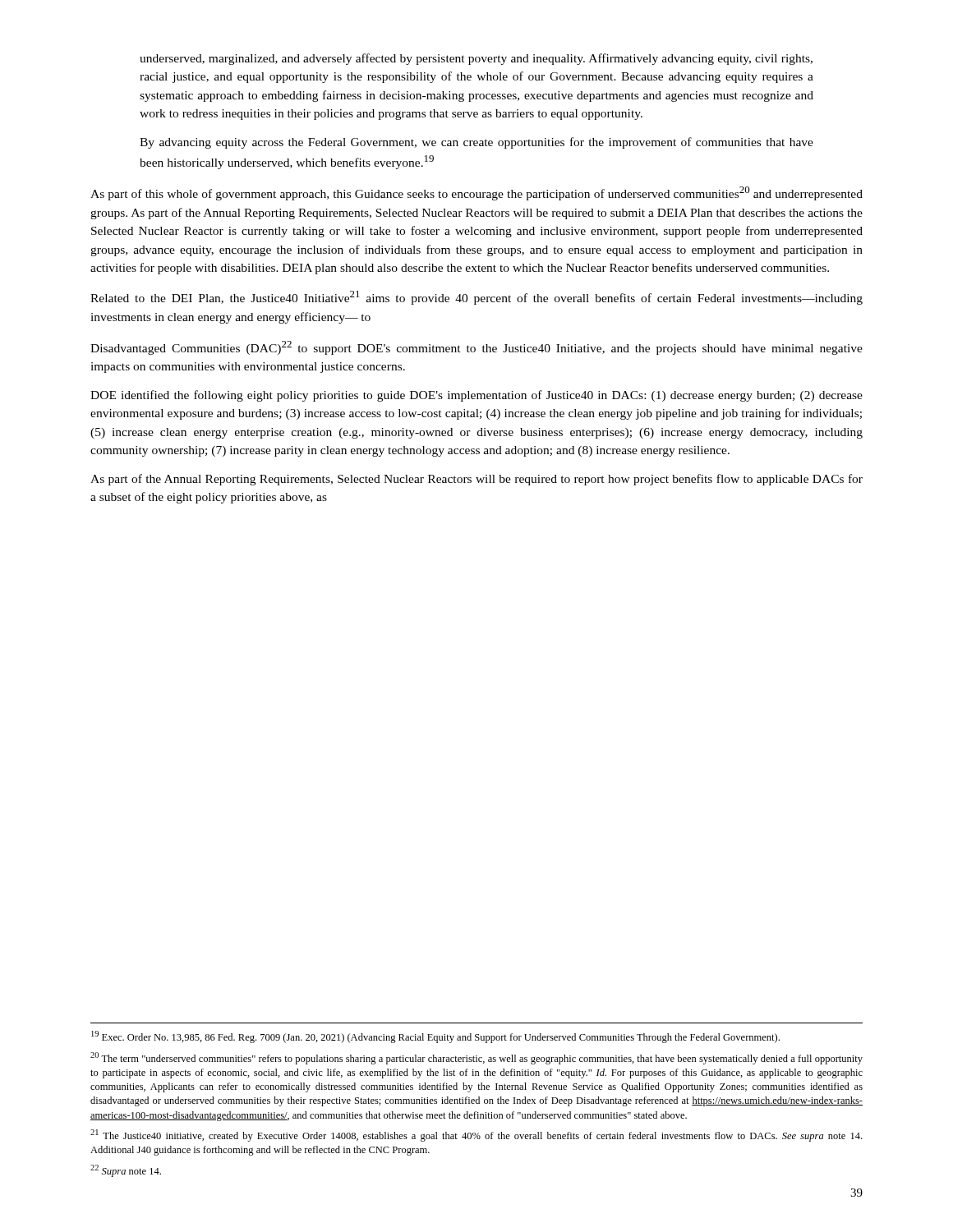Point to the passage starting "20 The term "underserved"
This screenshot has height=1232, width=953.
point(476,1086)
